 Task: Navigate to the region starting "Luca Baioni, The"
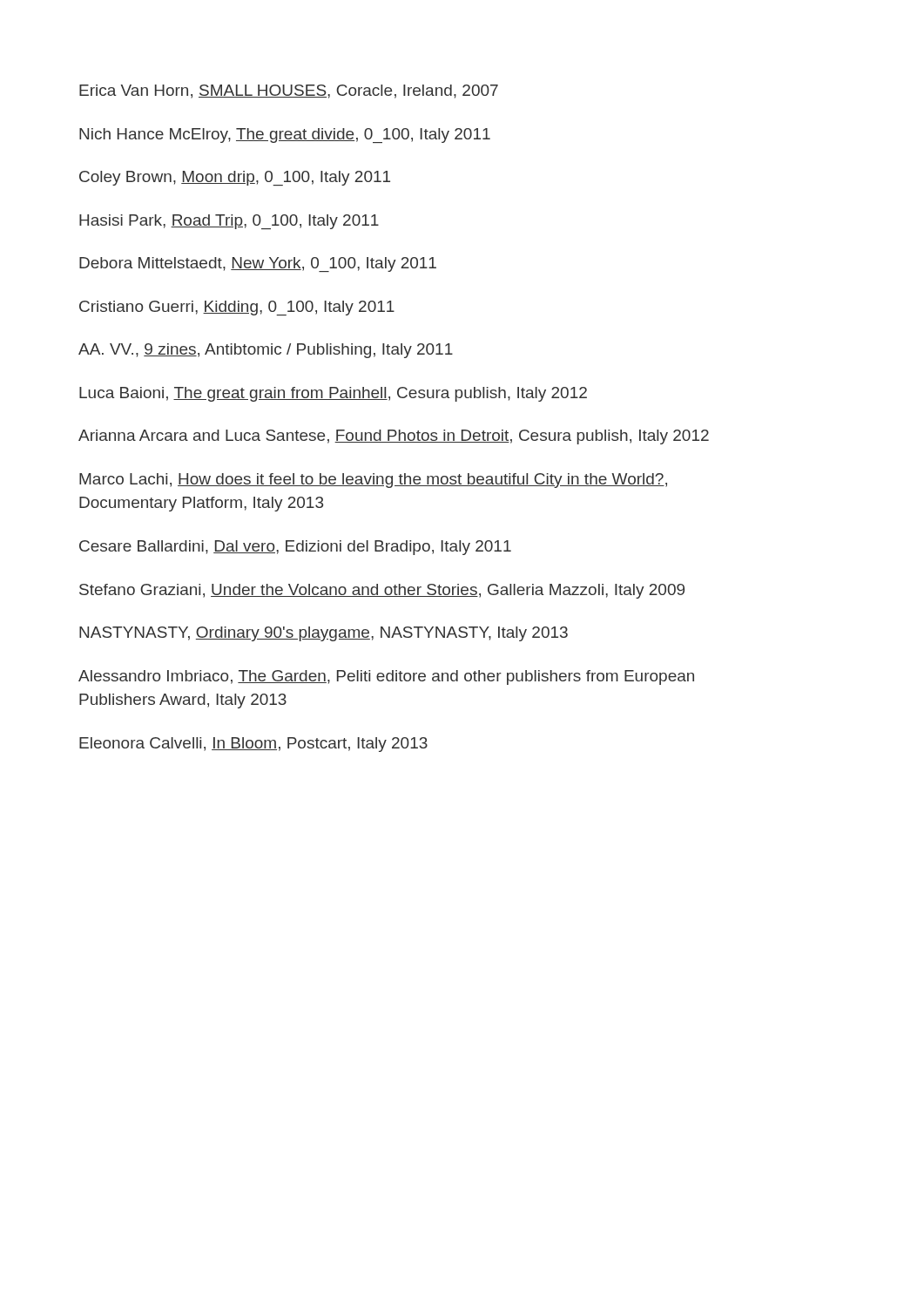(x=333, y=392)
